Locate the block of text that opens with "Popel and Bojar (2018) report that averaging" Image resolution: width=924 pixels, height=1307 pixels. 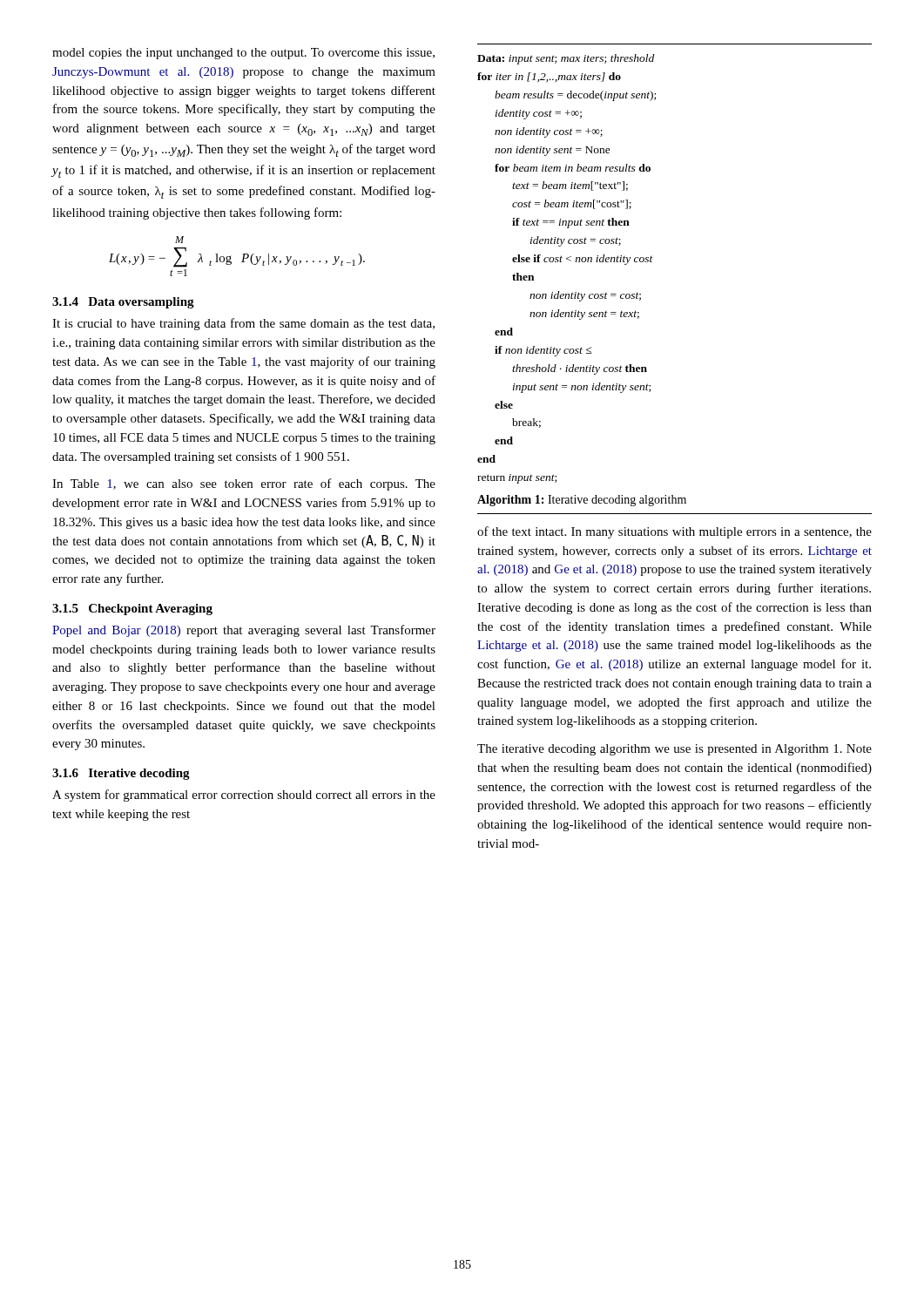(x=244, y=687)
